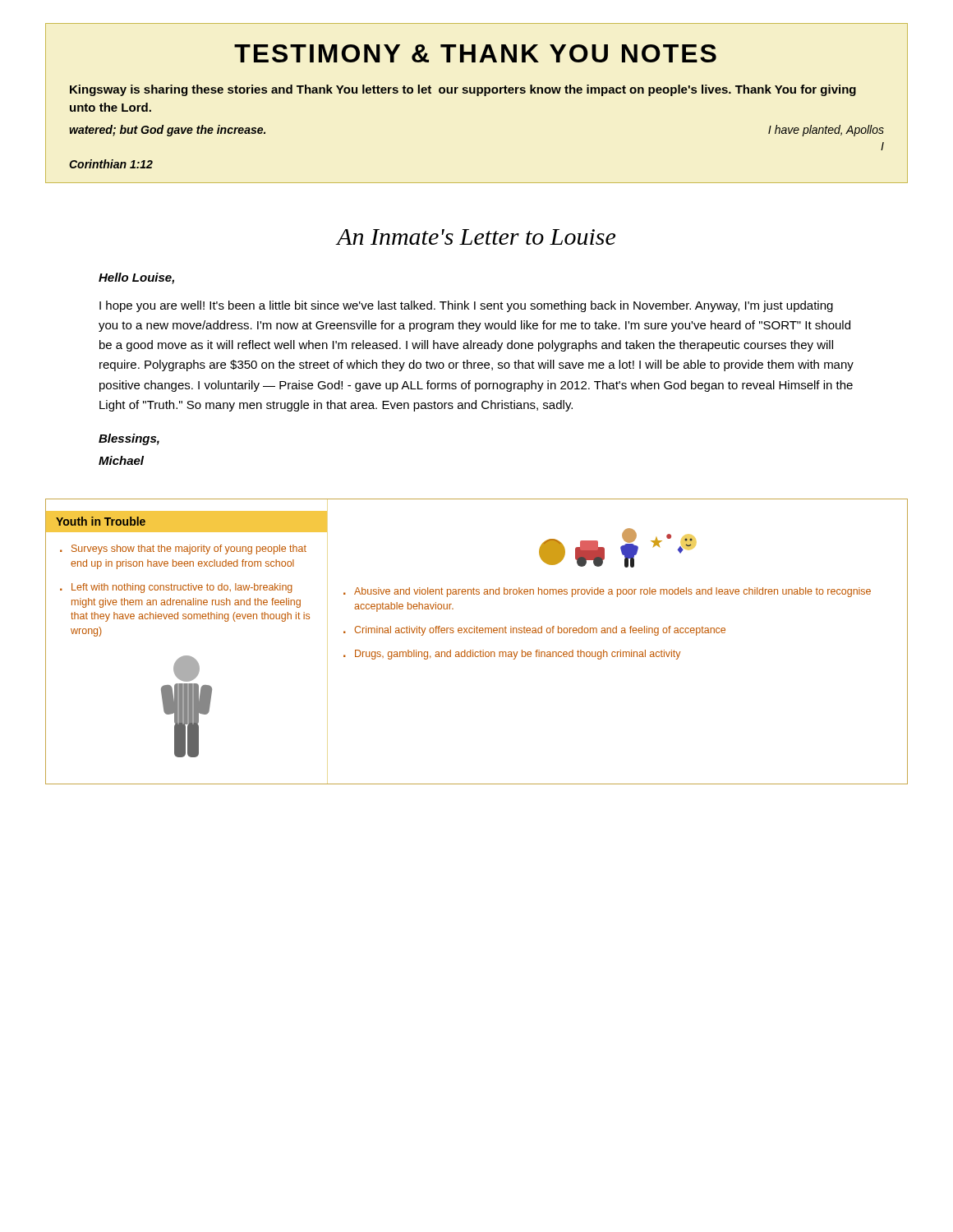The width and height of the screenshot is (953, 1232).
Task: Point to the block starting "Kingsway is sharing these stories and"
Action: coord(463,98)
